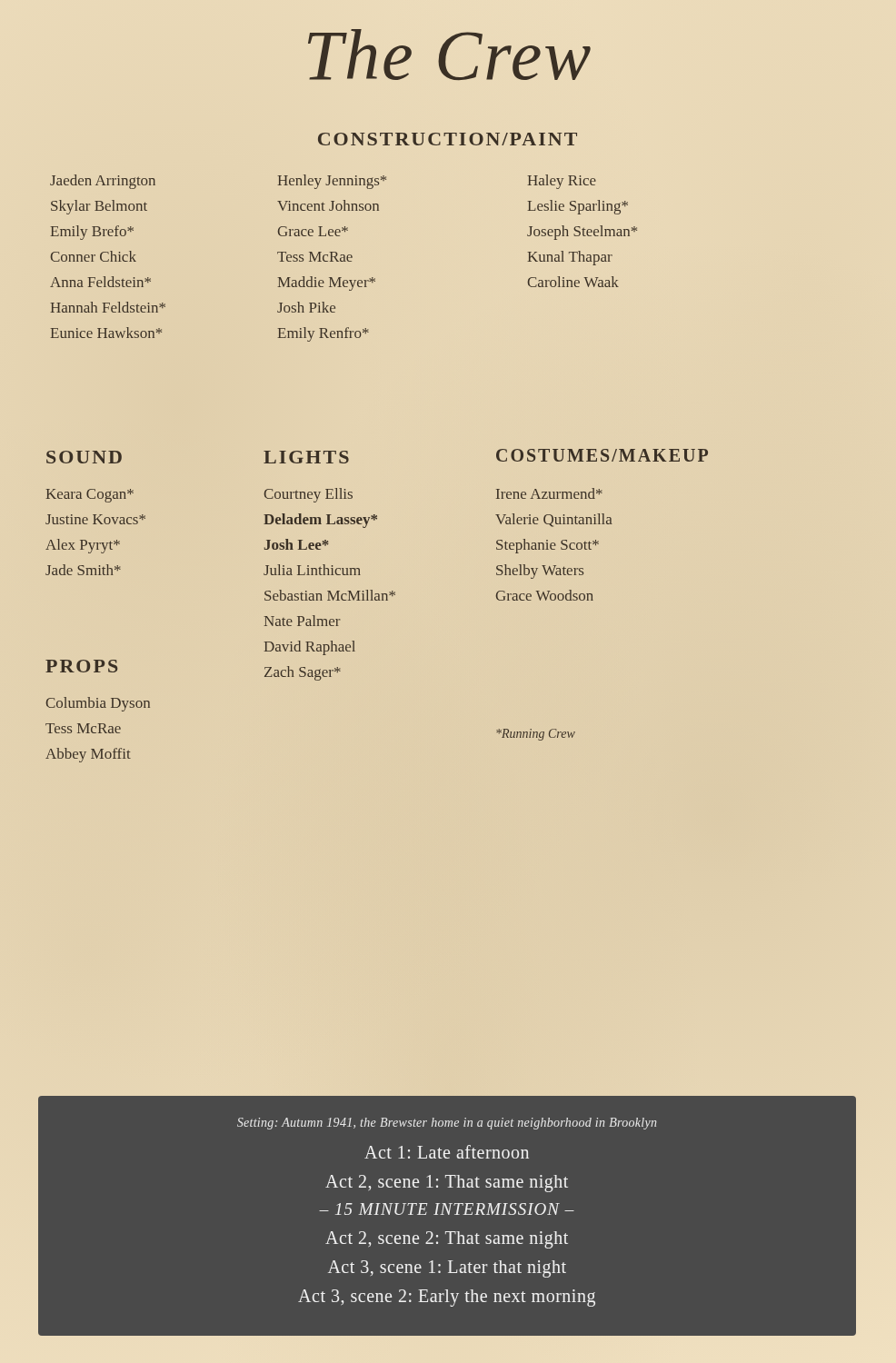Point to "Running Crew"
Screen dimensions: 1363x896
pyautogui.click(x=535, y=734)
